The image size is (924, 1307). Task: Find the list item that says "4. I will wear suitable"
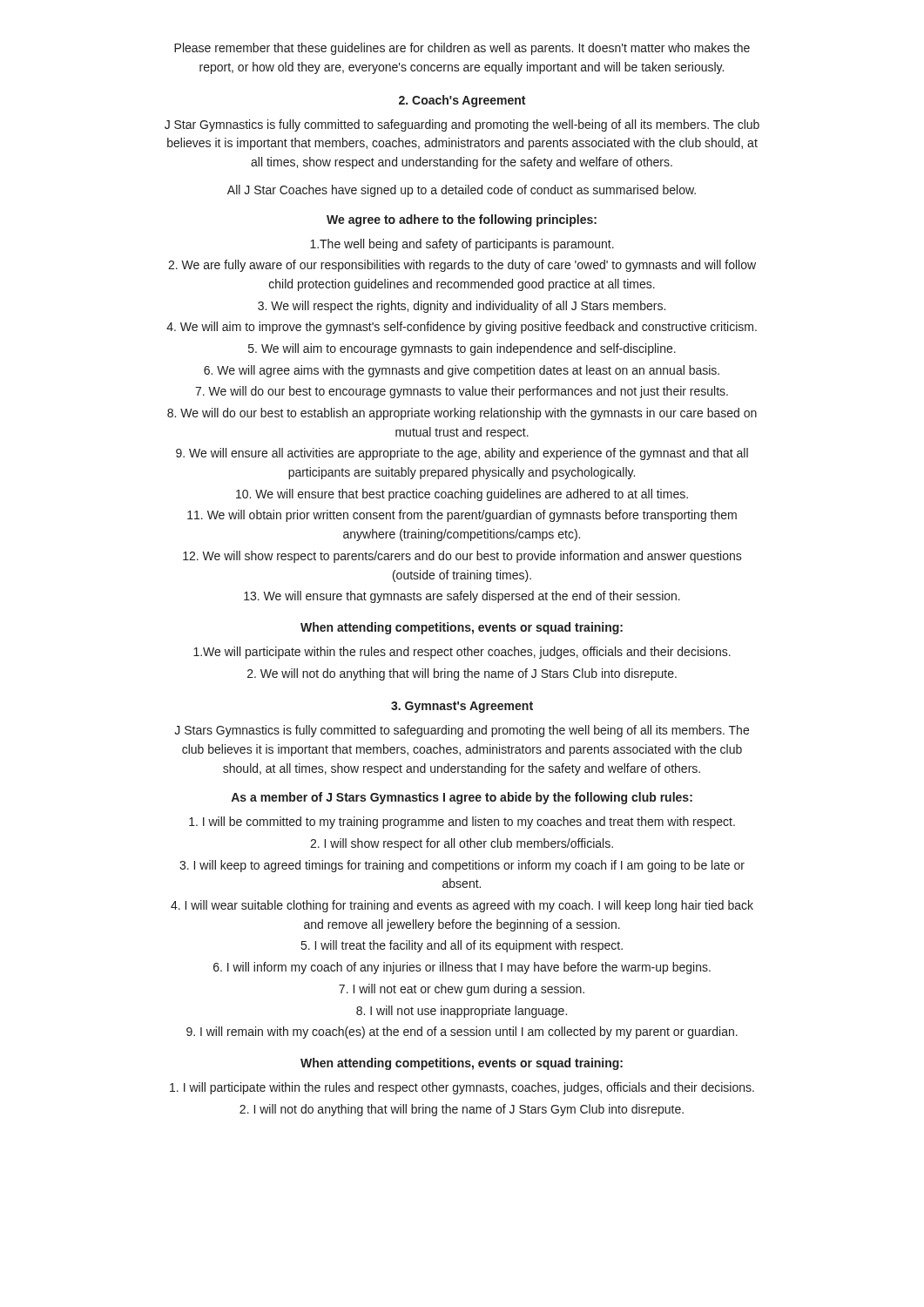click(x=462, y=915)
